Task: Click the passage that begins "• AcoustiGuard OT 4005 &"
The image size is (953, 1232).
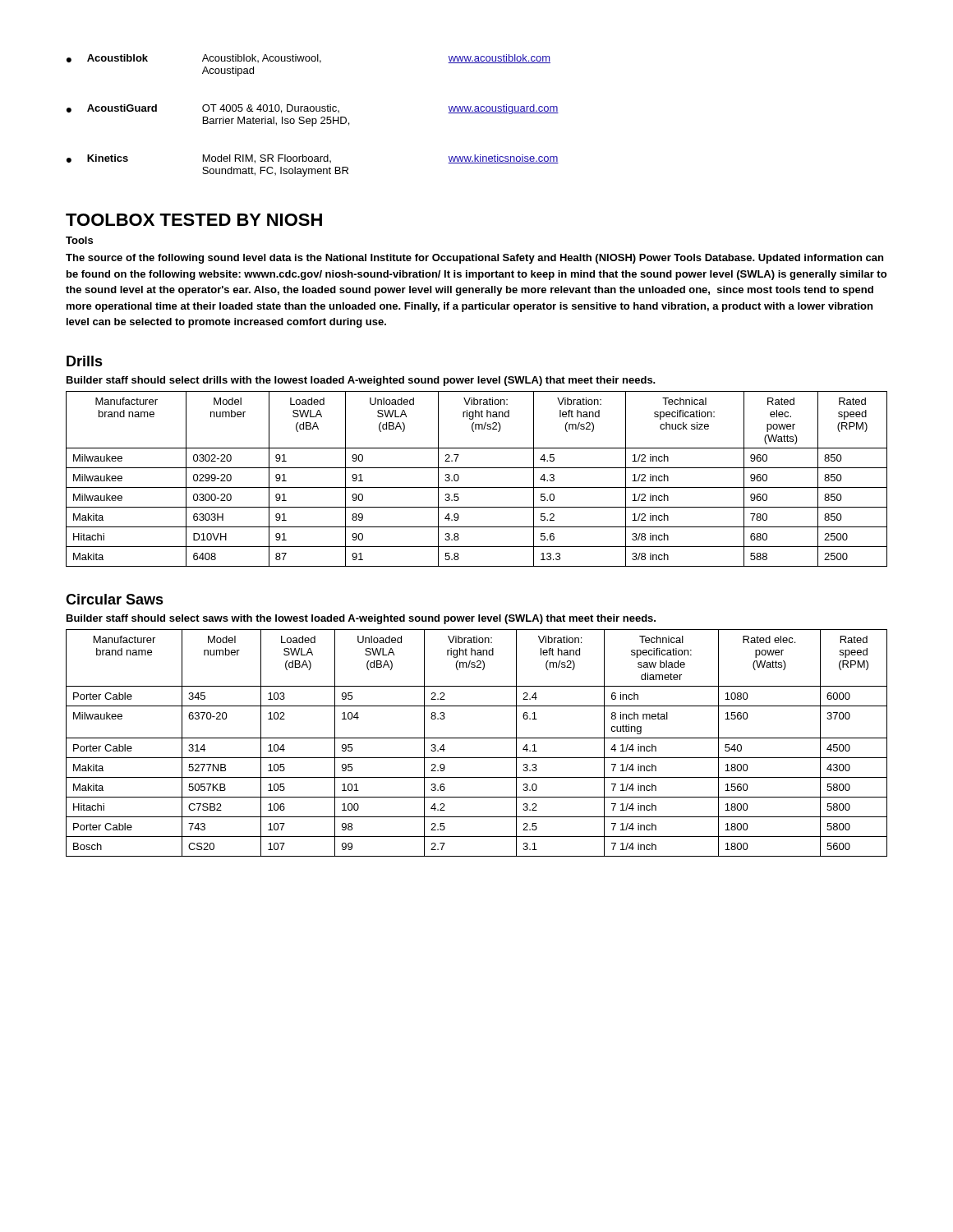Action: [312, 113]
